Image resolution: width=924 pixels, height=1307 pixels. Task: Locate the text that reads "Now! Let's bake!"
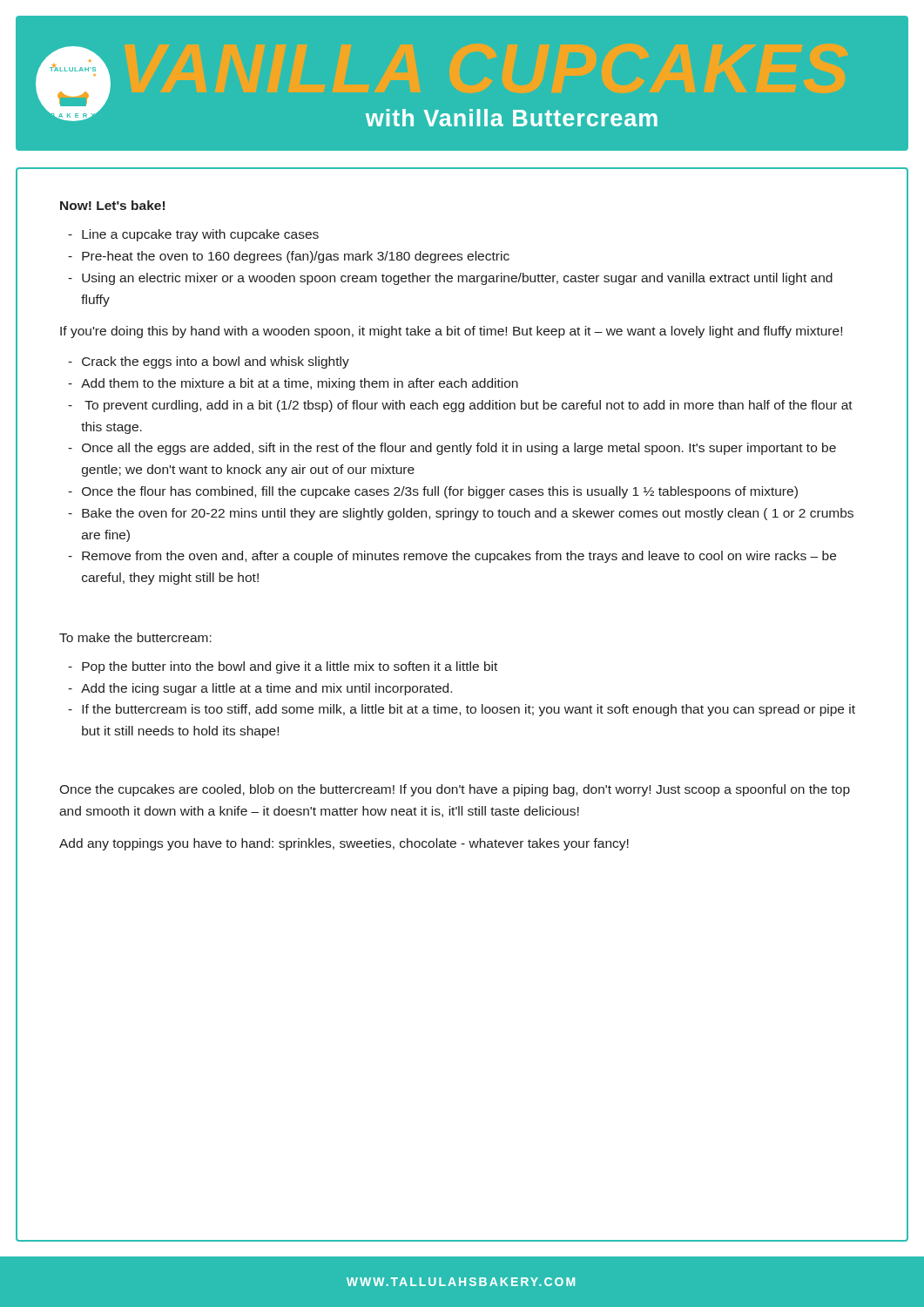click(x=113, y=205)
